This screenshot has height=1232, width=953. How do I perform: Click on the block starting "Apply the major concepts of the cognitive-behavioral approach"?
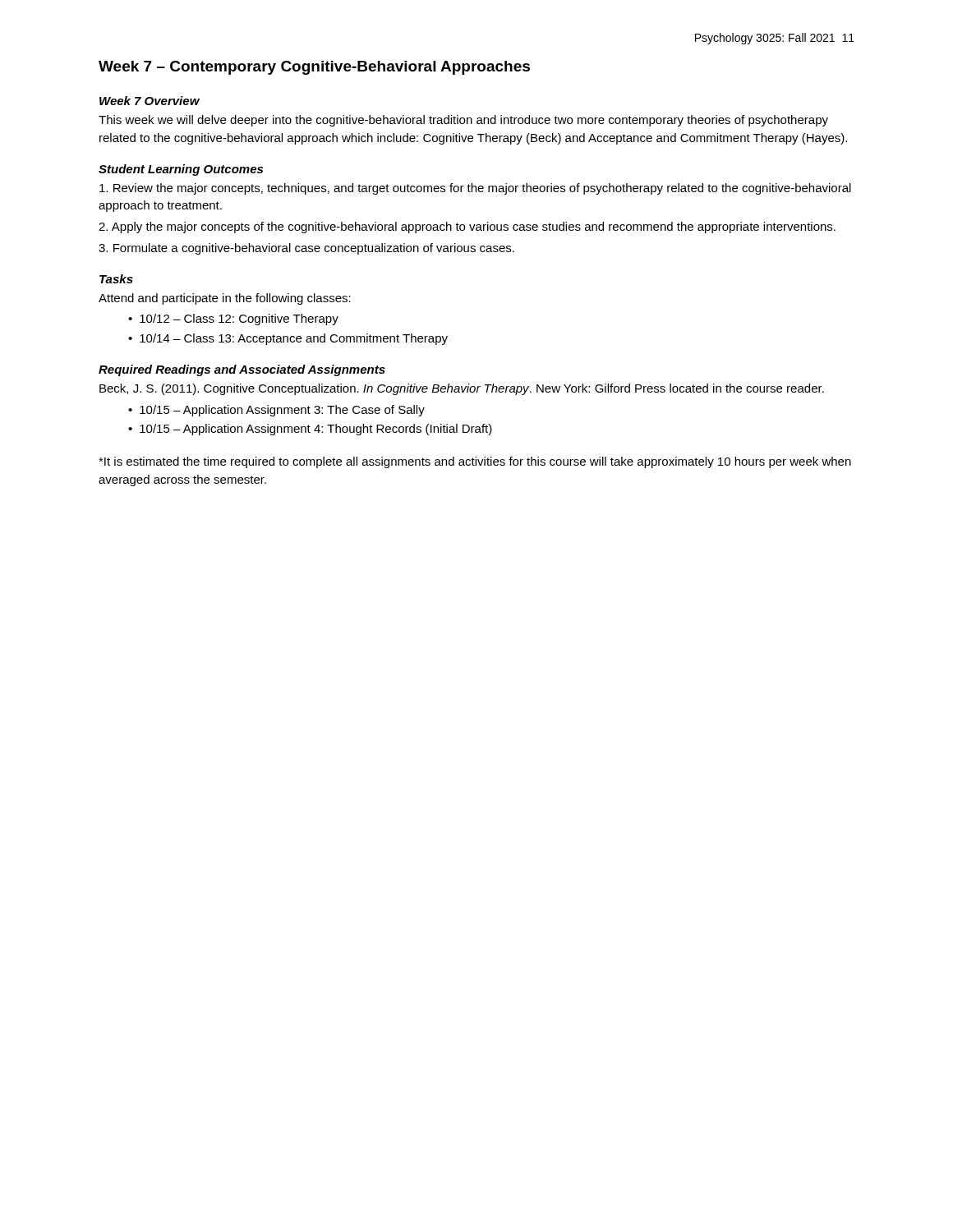[467, 226]
